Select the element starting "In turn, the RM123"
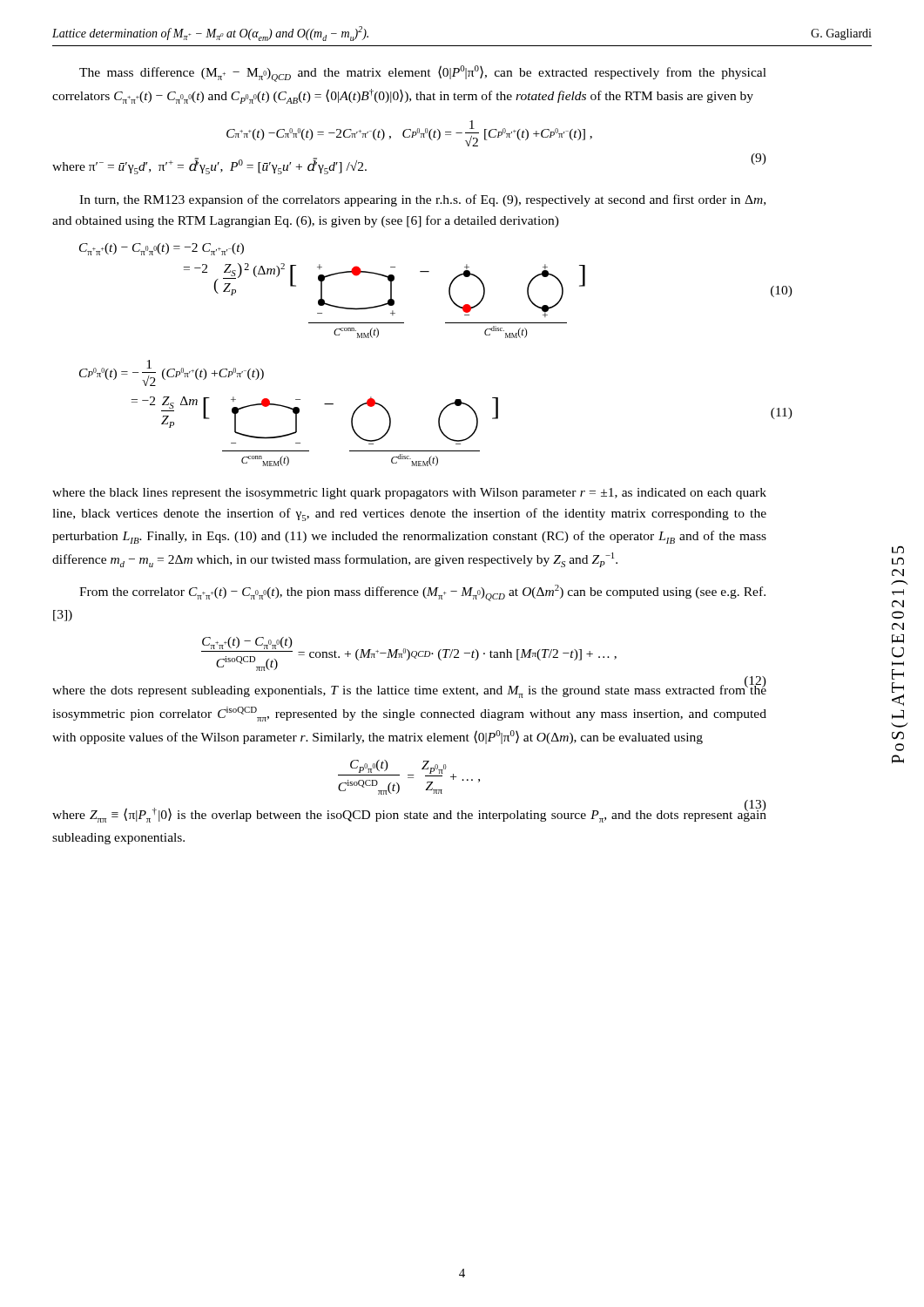Image resolution: width=924 pixels, height=1307 pixels. tap(409, 210)
